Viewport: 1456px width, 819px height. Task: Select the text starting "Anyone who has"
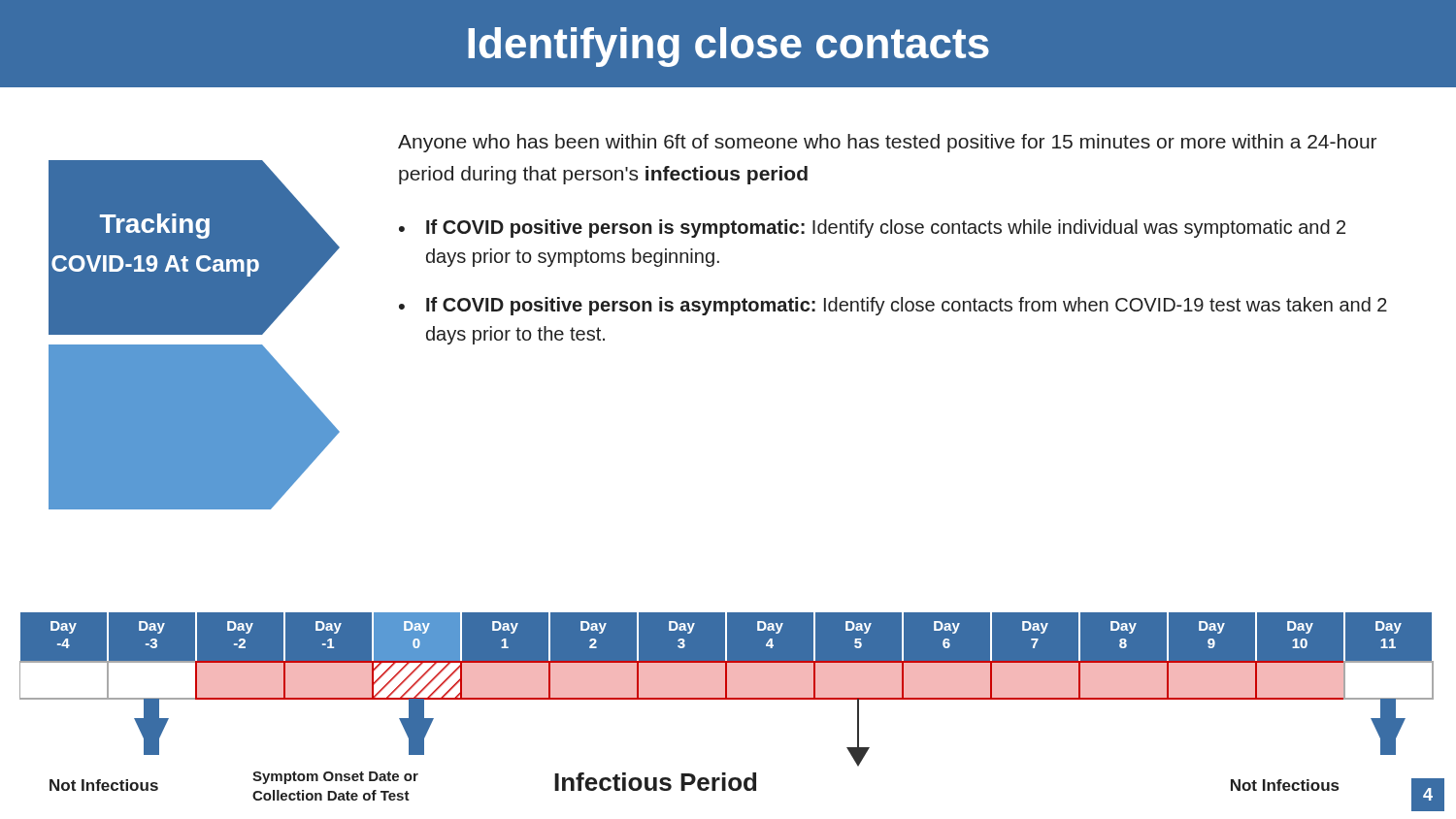click(x=887, y=157)
